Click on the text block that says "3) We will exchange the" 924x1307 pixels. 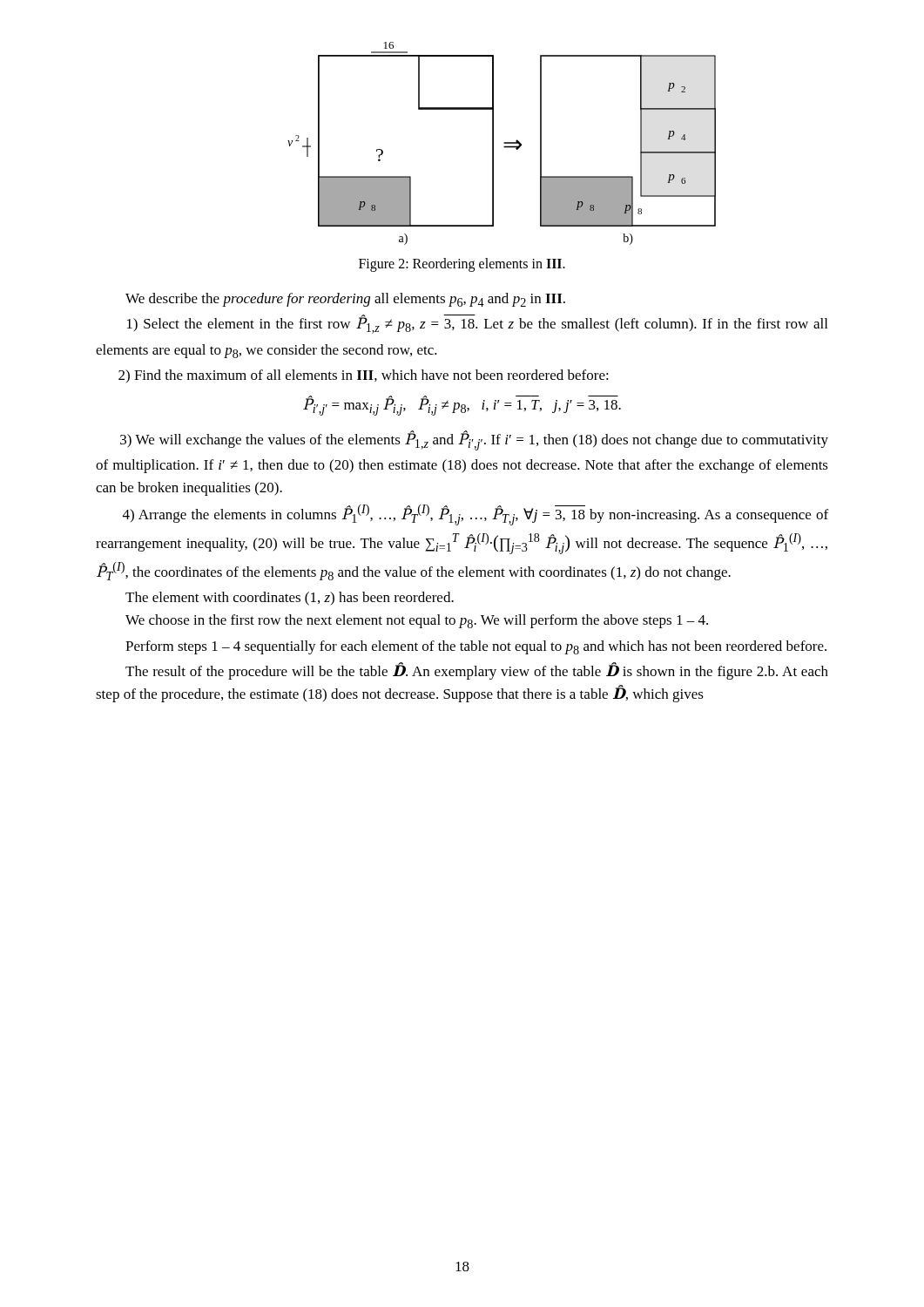click(462, 464)
